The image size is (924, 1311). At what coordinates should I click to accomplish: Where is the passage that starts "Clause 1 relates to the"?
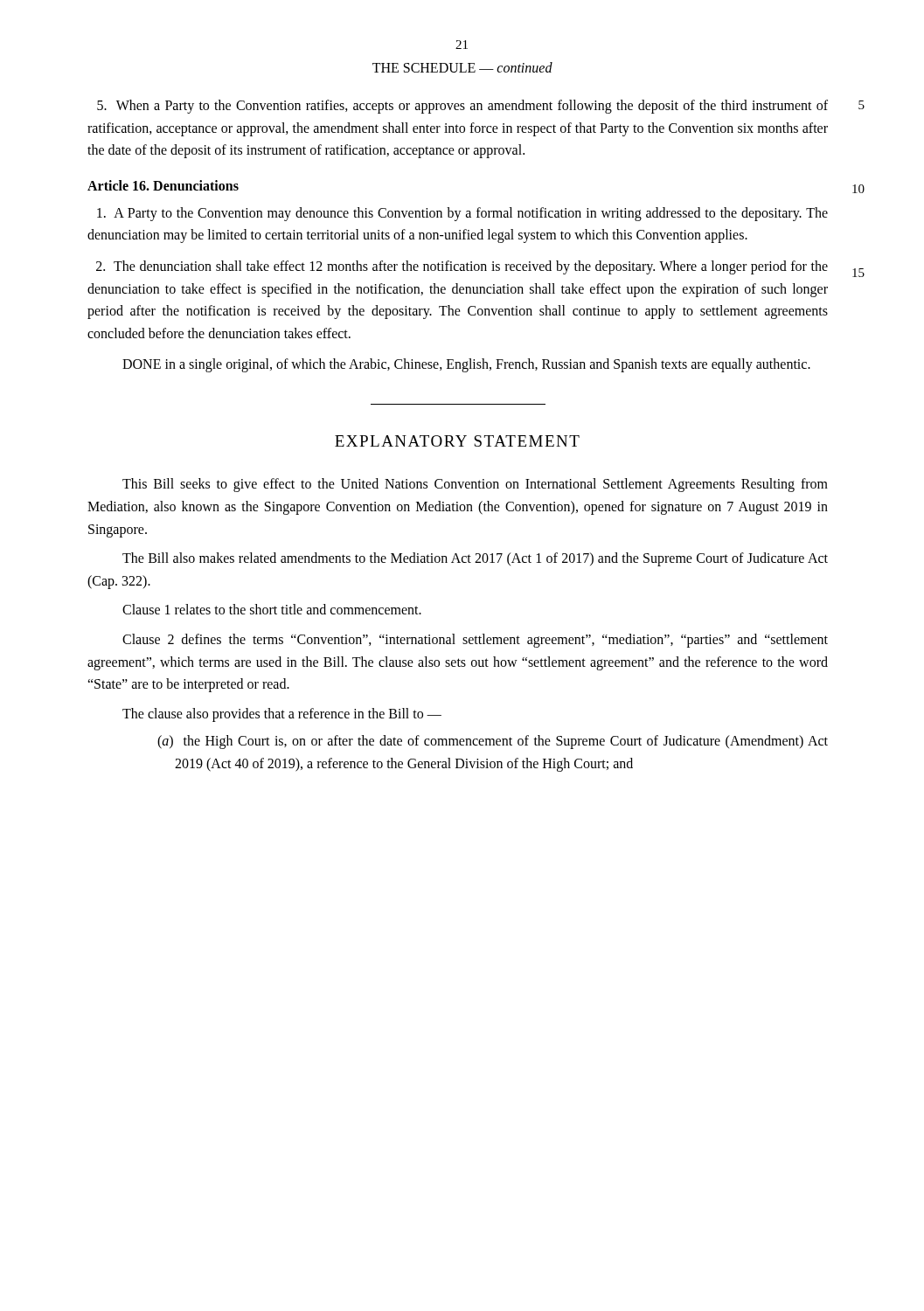[x=272, y=610]
